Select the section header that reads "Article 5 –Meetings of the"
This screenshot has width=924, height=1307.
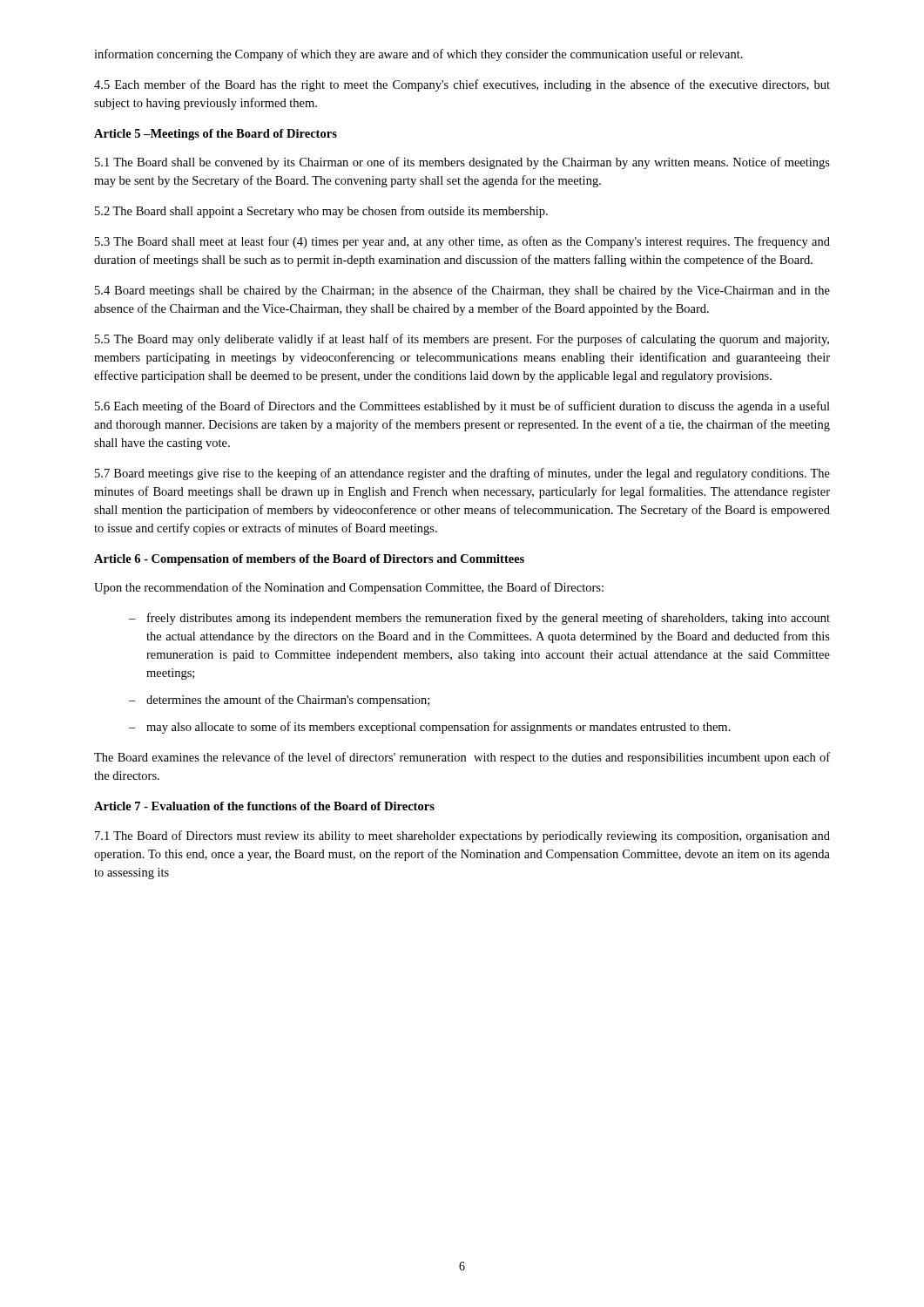point(215,133)
